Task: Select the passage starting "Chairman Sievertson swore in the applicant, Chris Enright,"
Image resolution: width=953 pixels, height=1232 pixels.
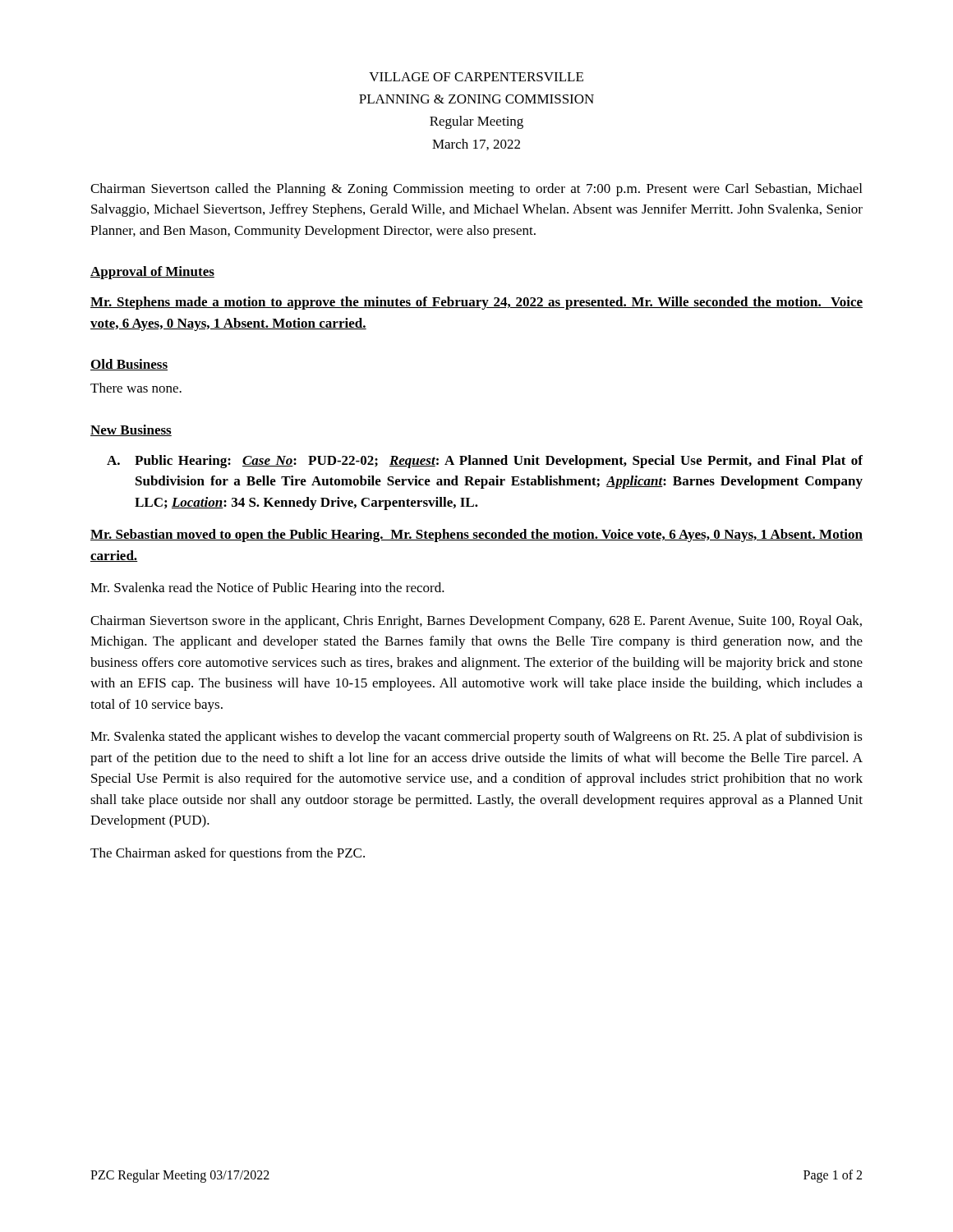Action: point(476,662)
